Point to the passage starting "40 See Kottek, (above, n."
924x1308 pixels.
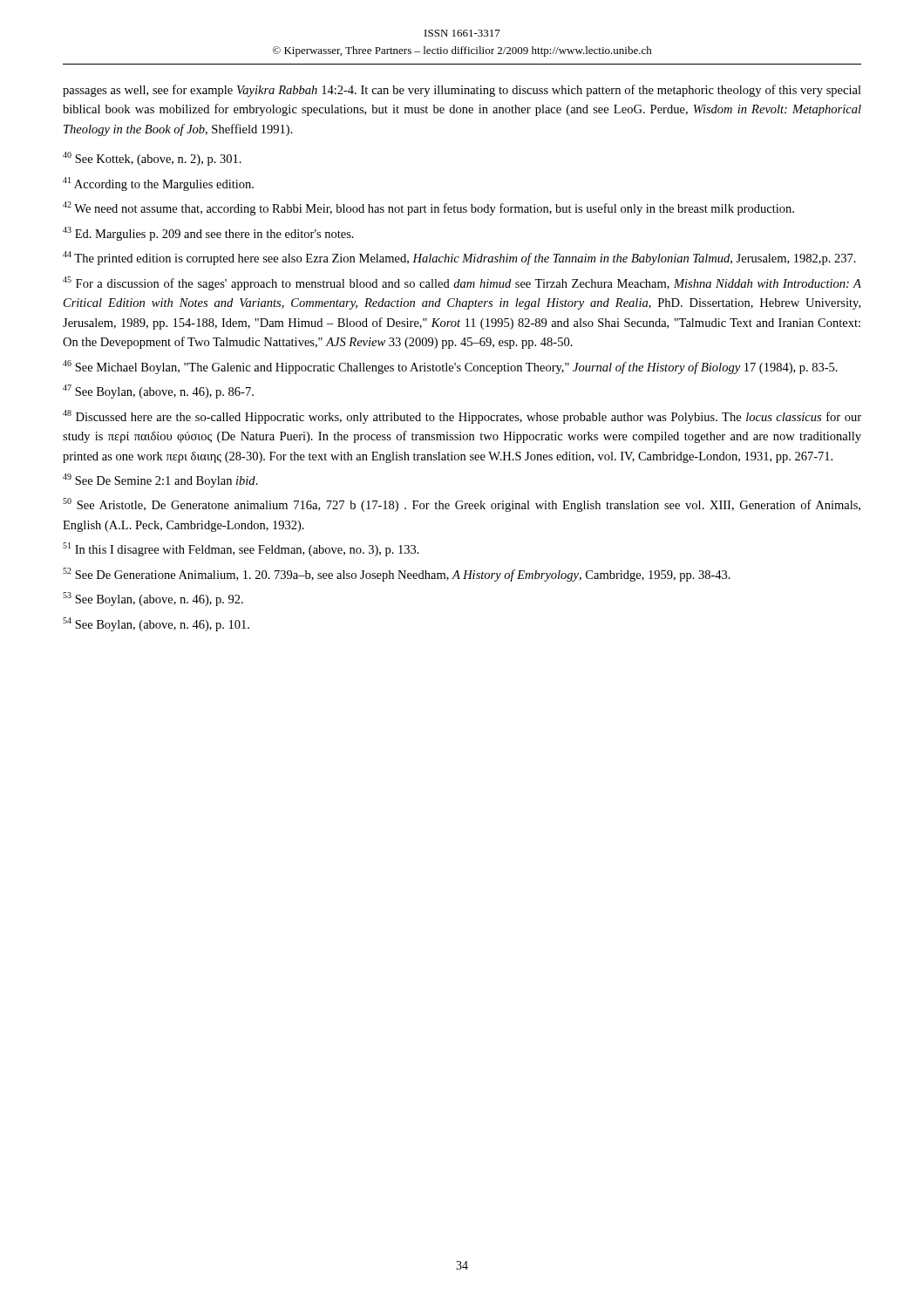click(152, 158)
